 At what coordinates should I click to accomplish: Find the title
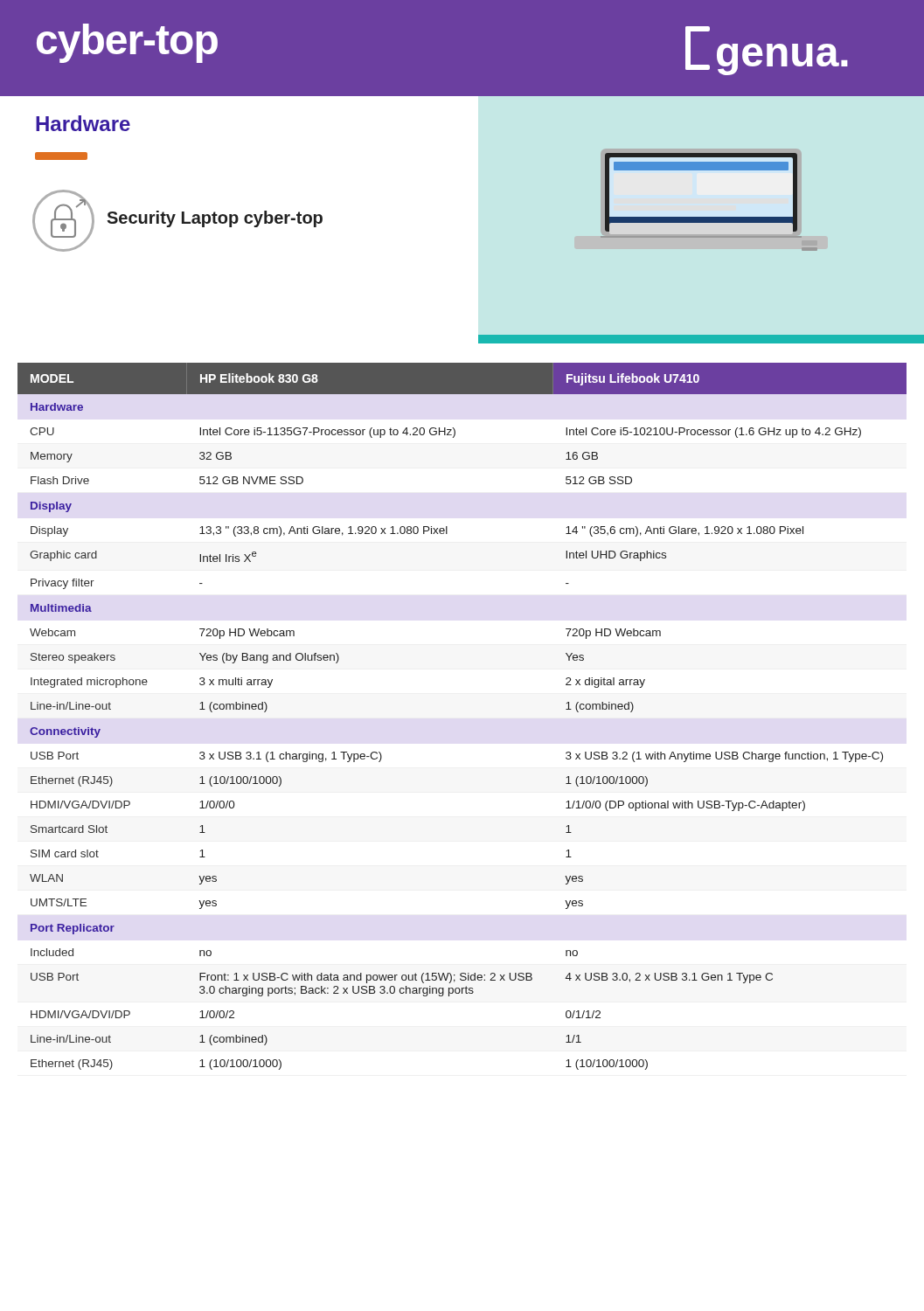point(127,40)
